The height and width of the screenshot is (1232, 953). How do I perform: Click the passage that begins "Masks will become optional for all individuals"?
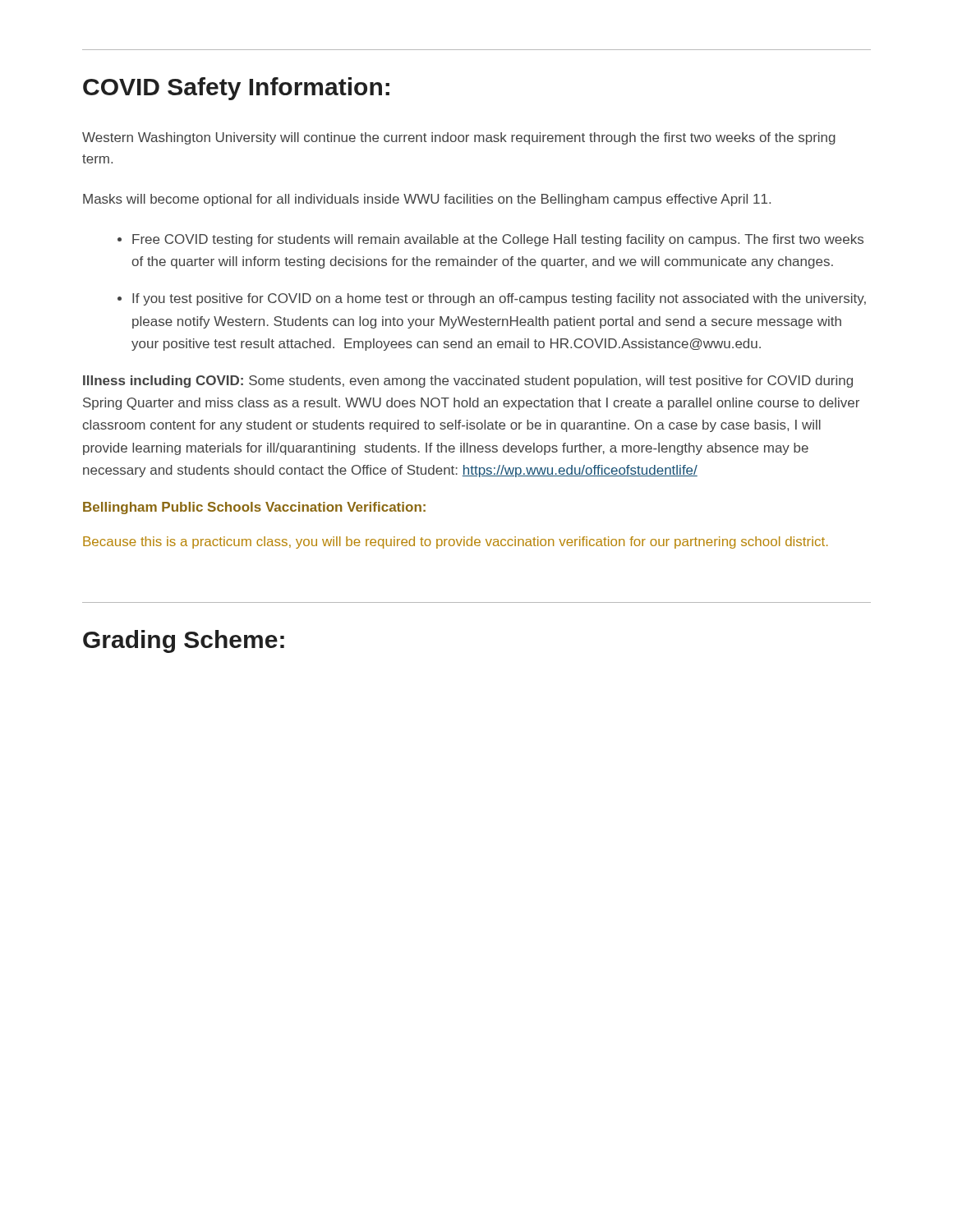(427, 199)
